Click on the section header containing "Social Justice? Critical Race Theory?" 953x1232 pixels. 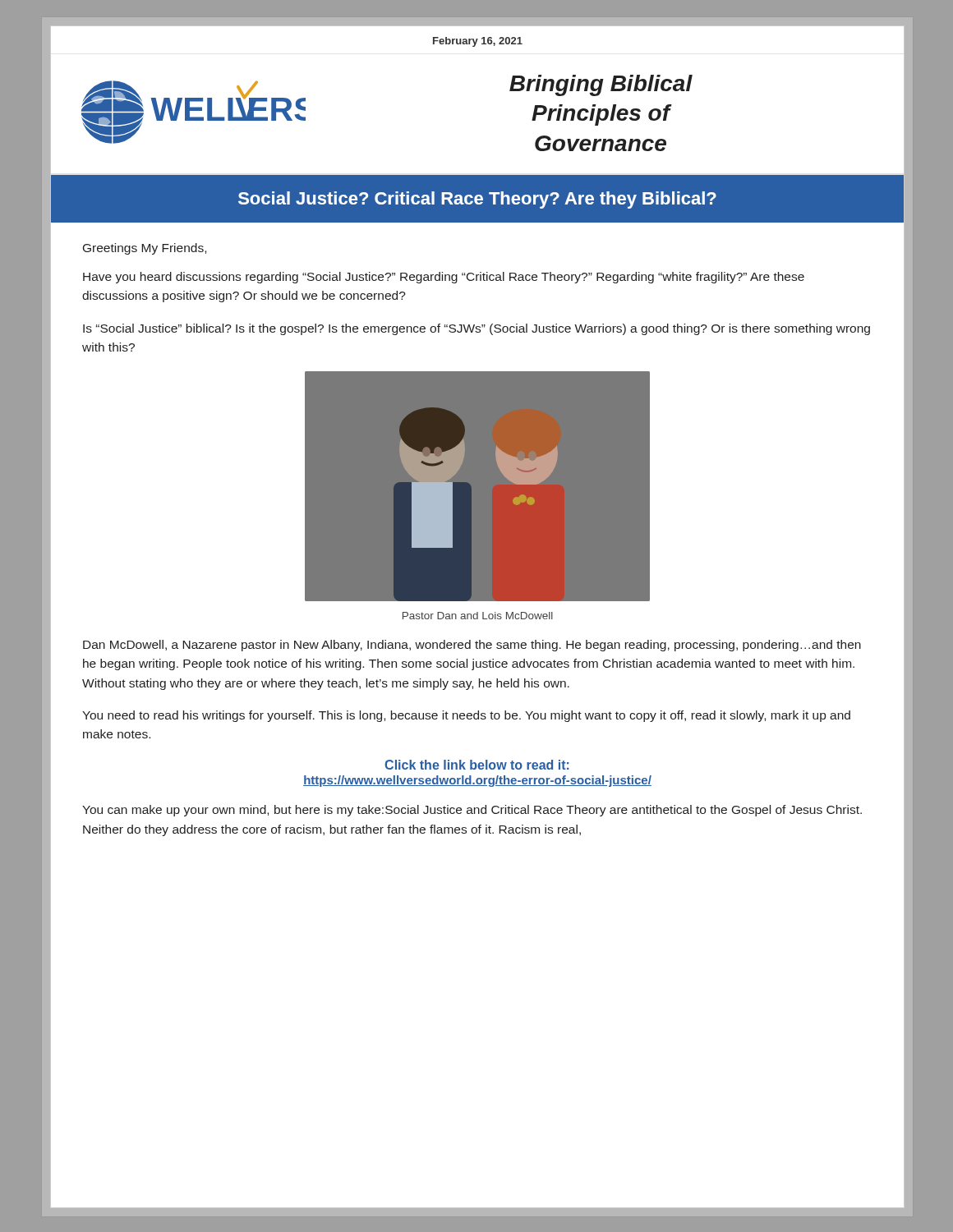(477, 198)
